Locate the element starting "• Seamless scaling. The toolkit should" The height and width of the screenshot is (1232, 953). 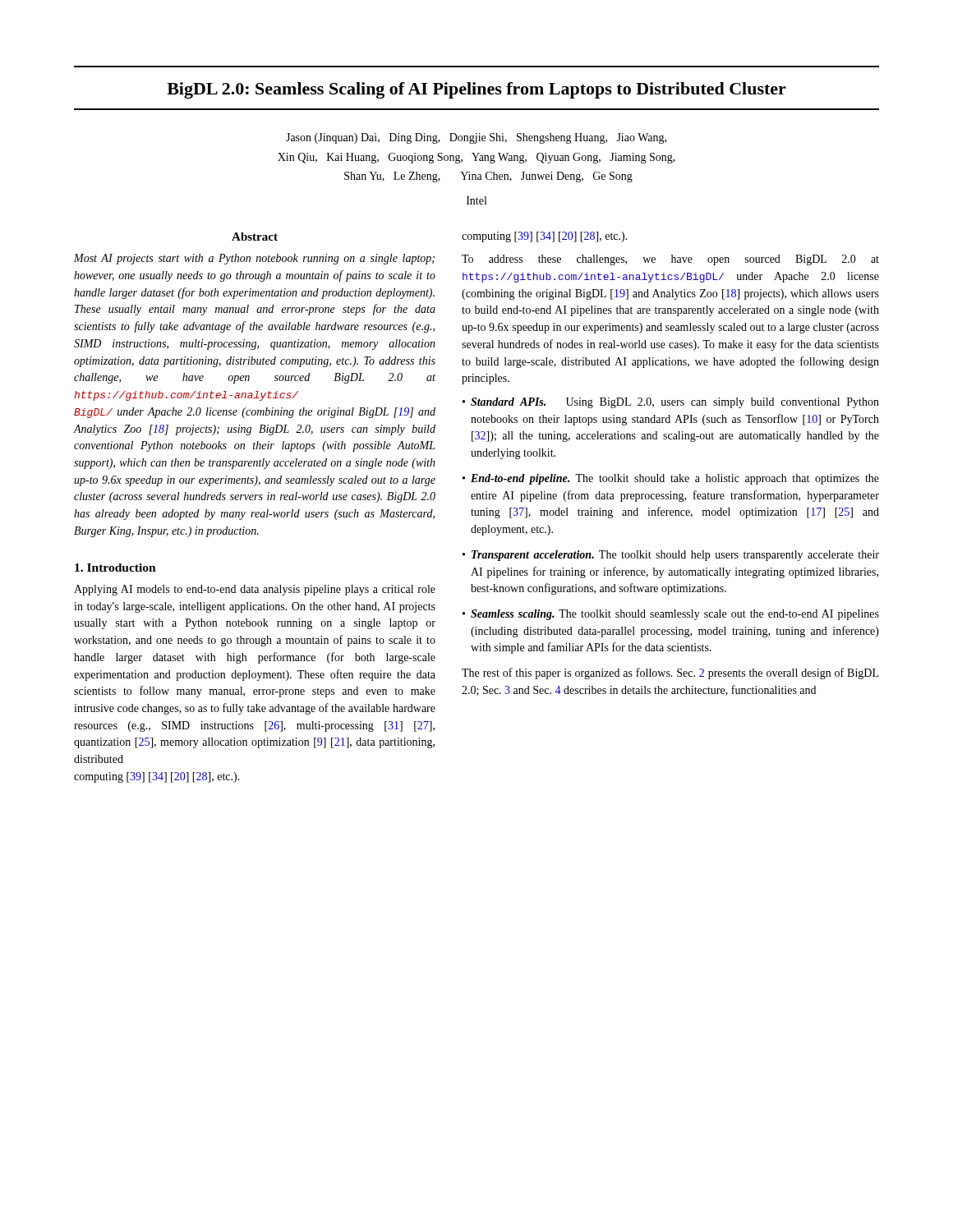[670, 632]
